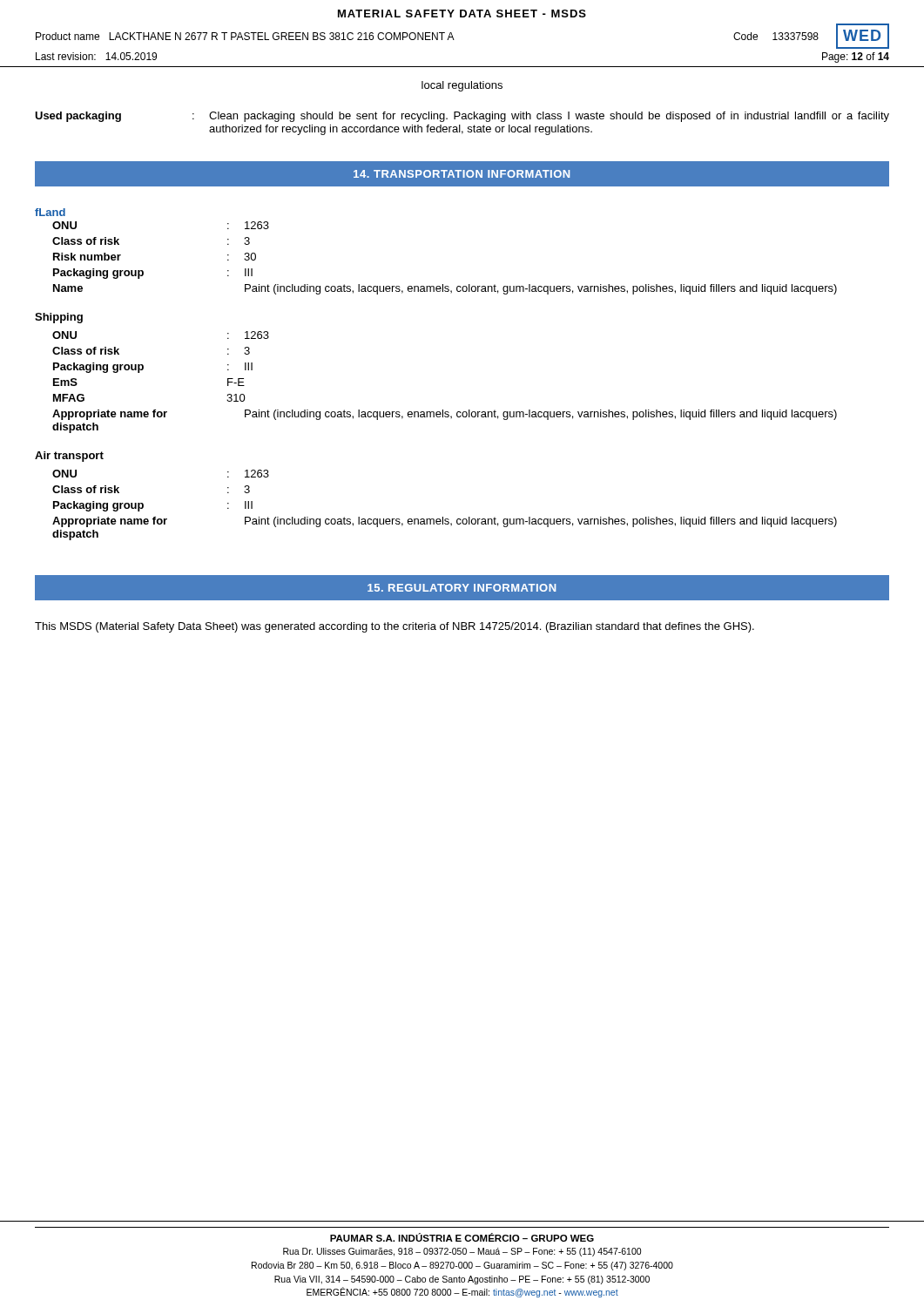Image resolution: width=924 pixels, height=1307 pixels.
Task: Locate the text that says "local regulations"
Action: [462, 85]
